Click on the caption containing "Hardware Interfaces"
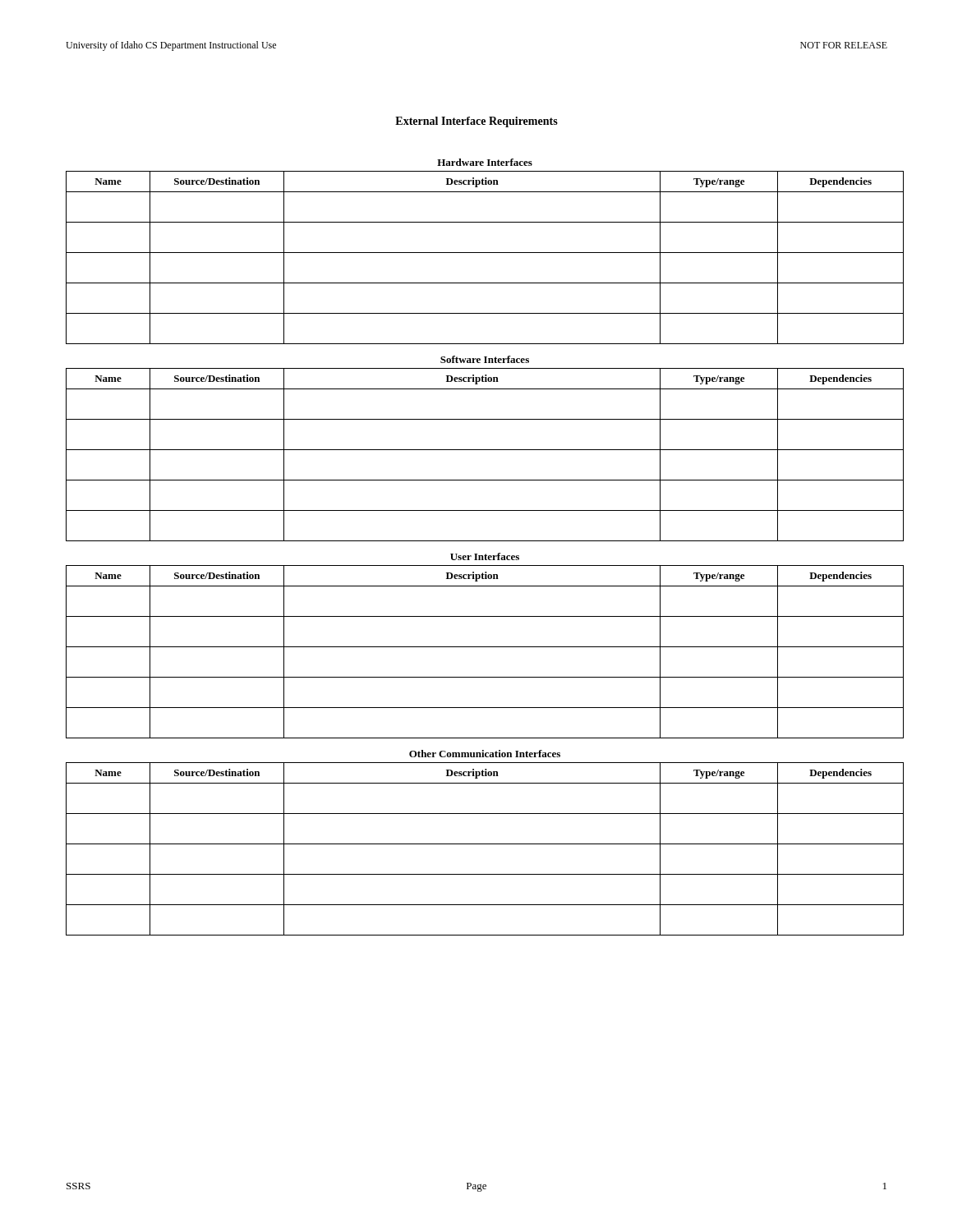953x1232 pixels. pyautogui.click(x=485, y=162)
